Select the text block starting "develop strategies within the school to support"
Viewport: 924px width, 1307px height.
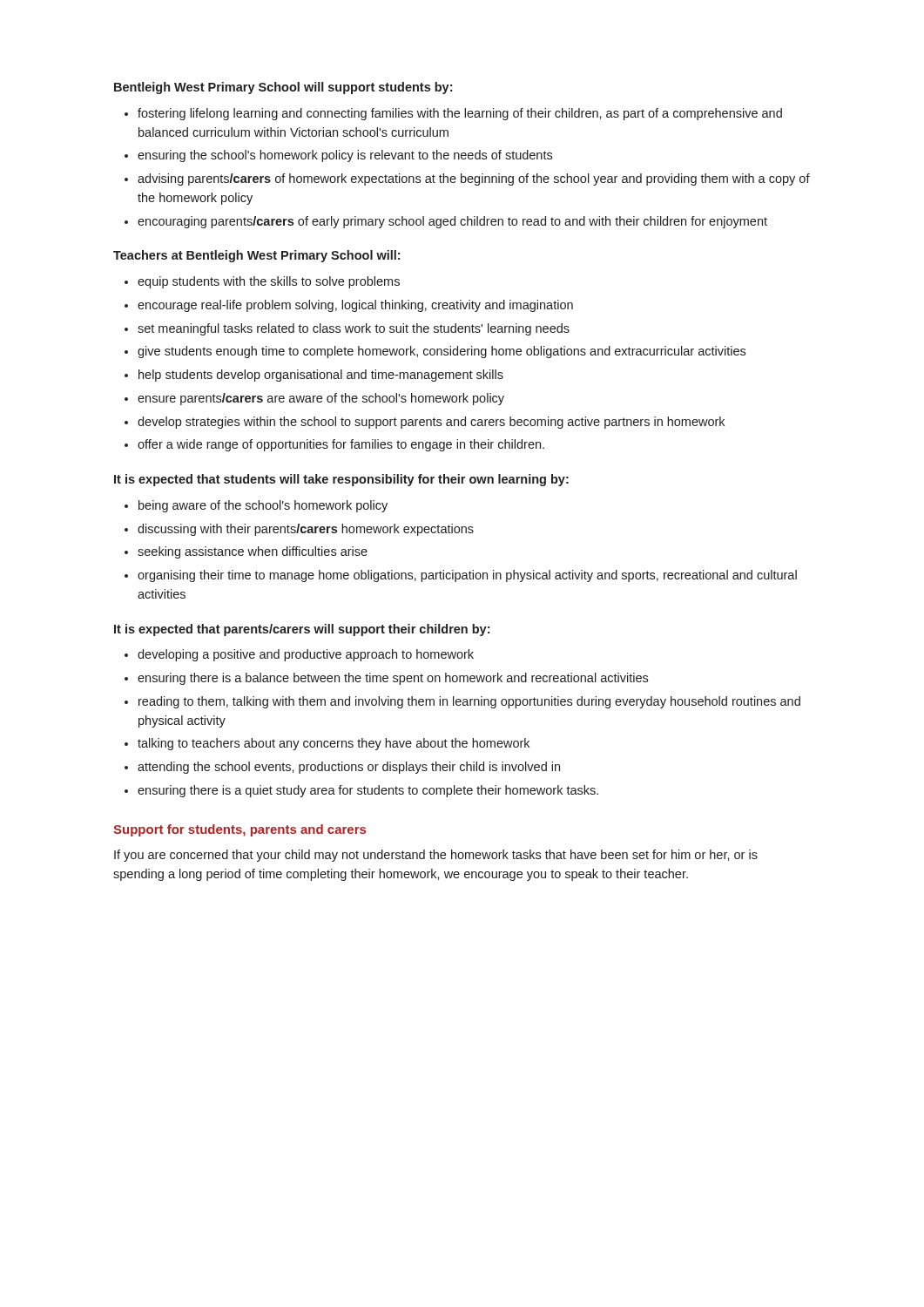click(474, 422)
